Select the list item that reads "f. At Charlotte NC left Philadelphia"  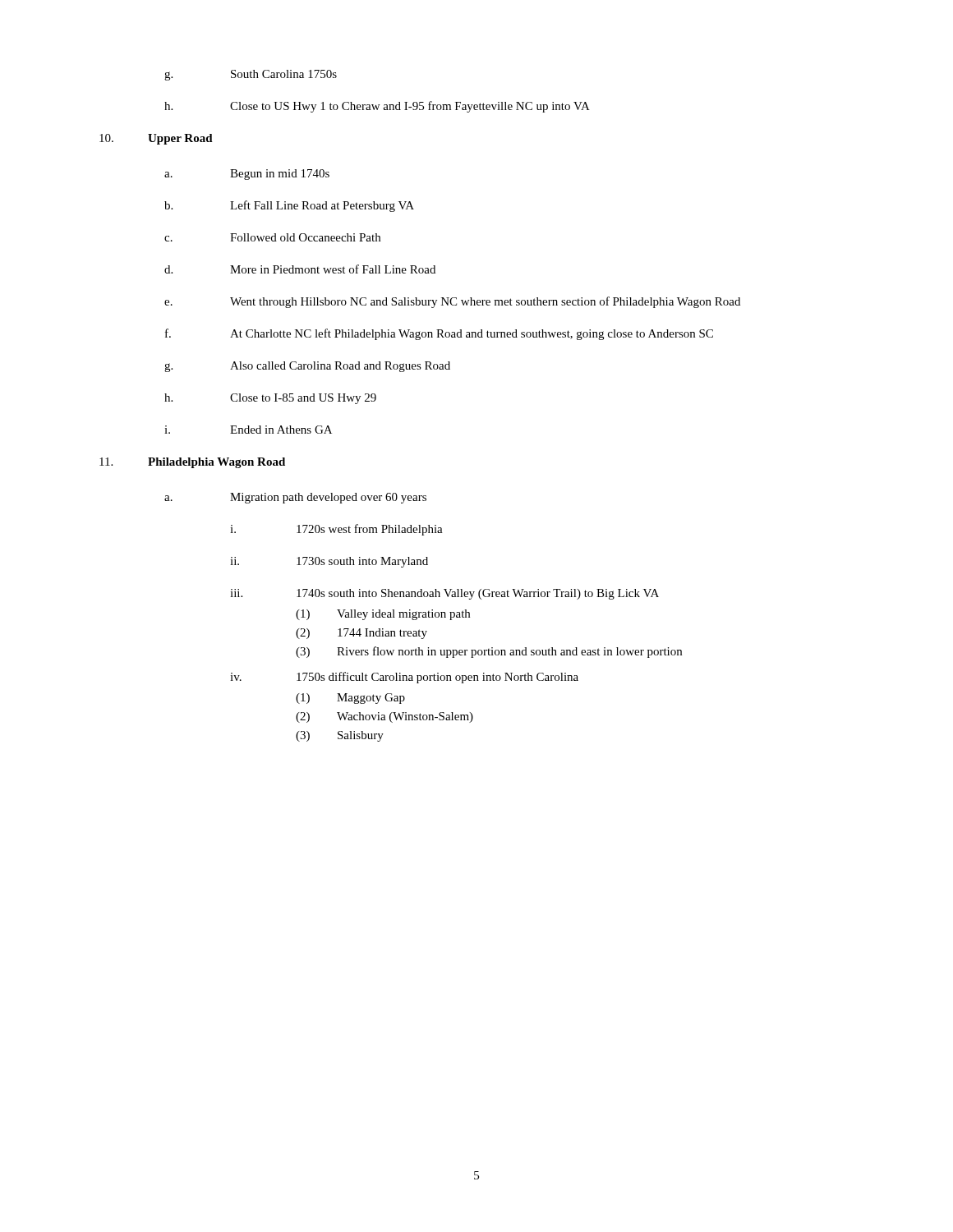509,334
